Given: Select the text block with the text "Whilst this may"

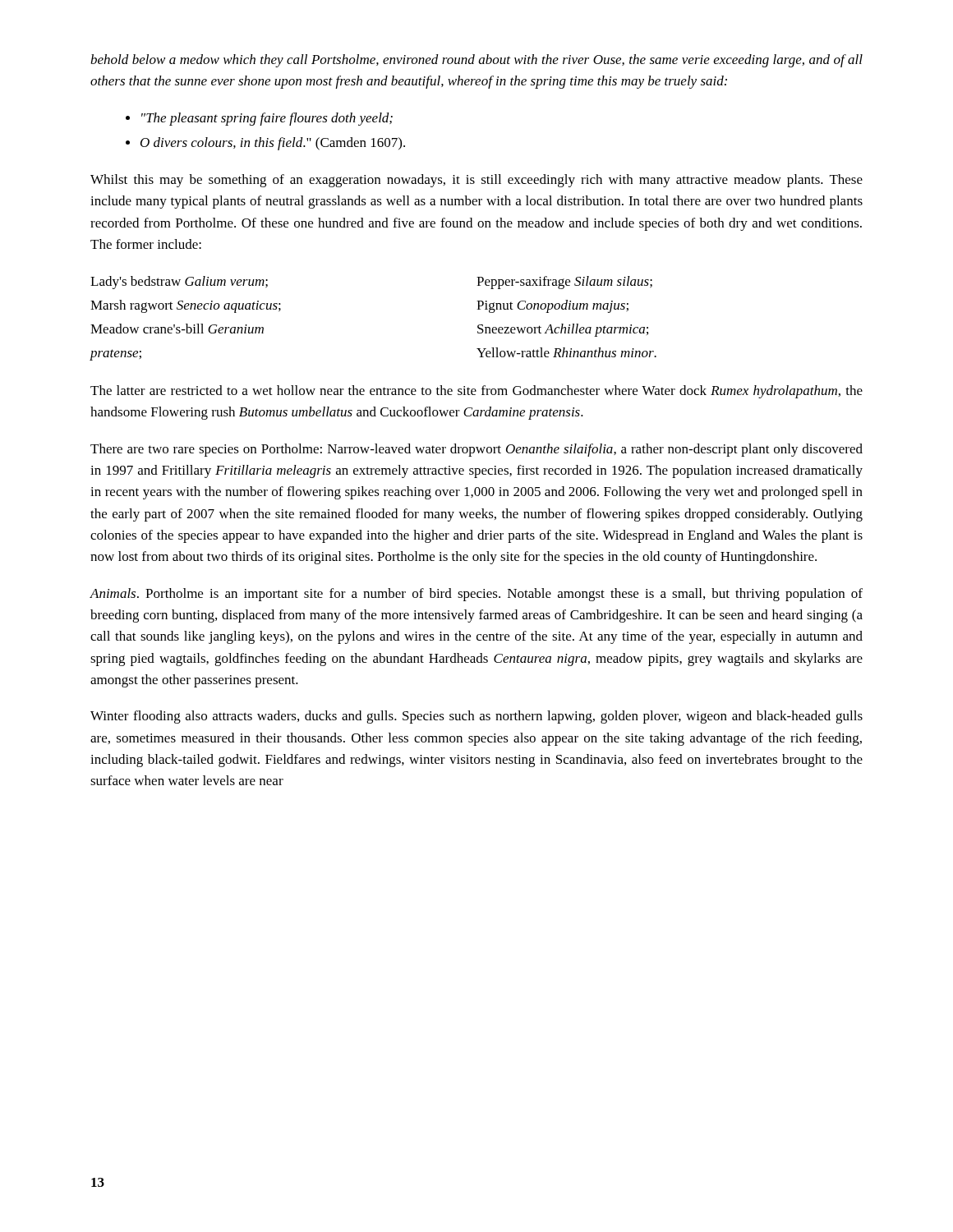Looking at the screenshot, I should (x=476, y=212).
